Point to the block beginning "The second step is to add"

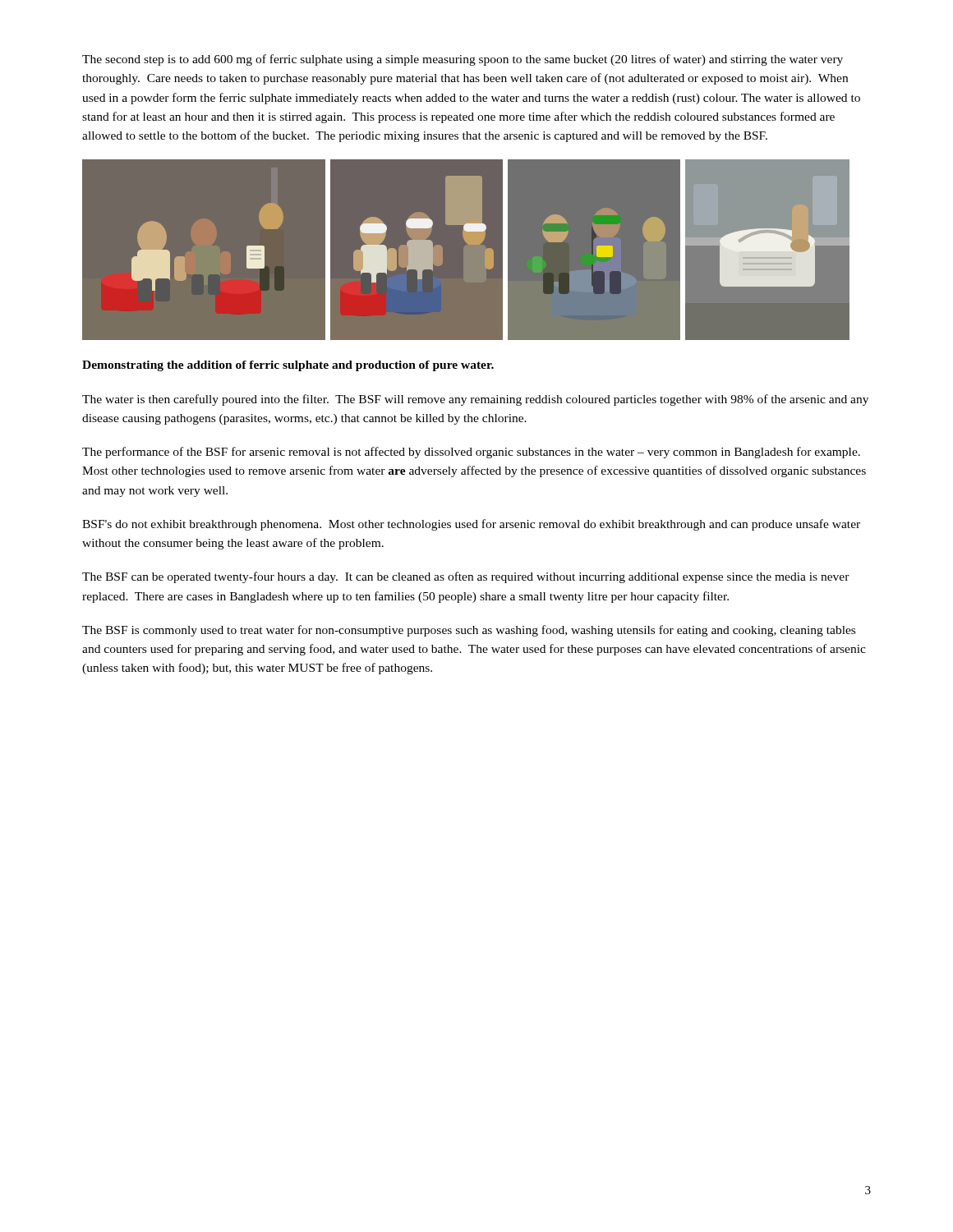[x=471, y=97]
